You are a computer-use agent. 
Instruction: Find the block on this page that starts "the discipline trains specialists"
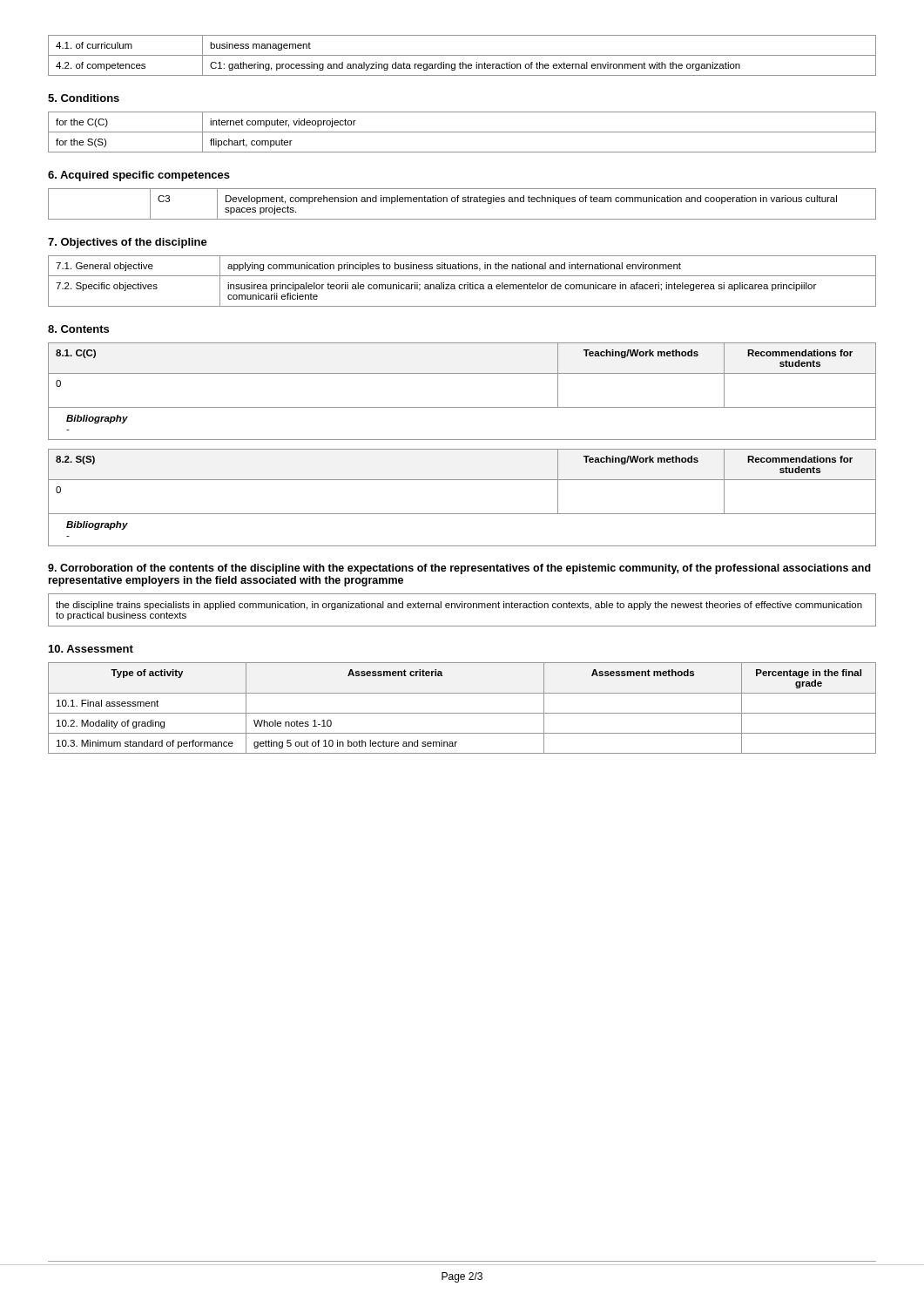(462, 610)
